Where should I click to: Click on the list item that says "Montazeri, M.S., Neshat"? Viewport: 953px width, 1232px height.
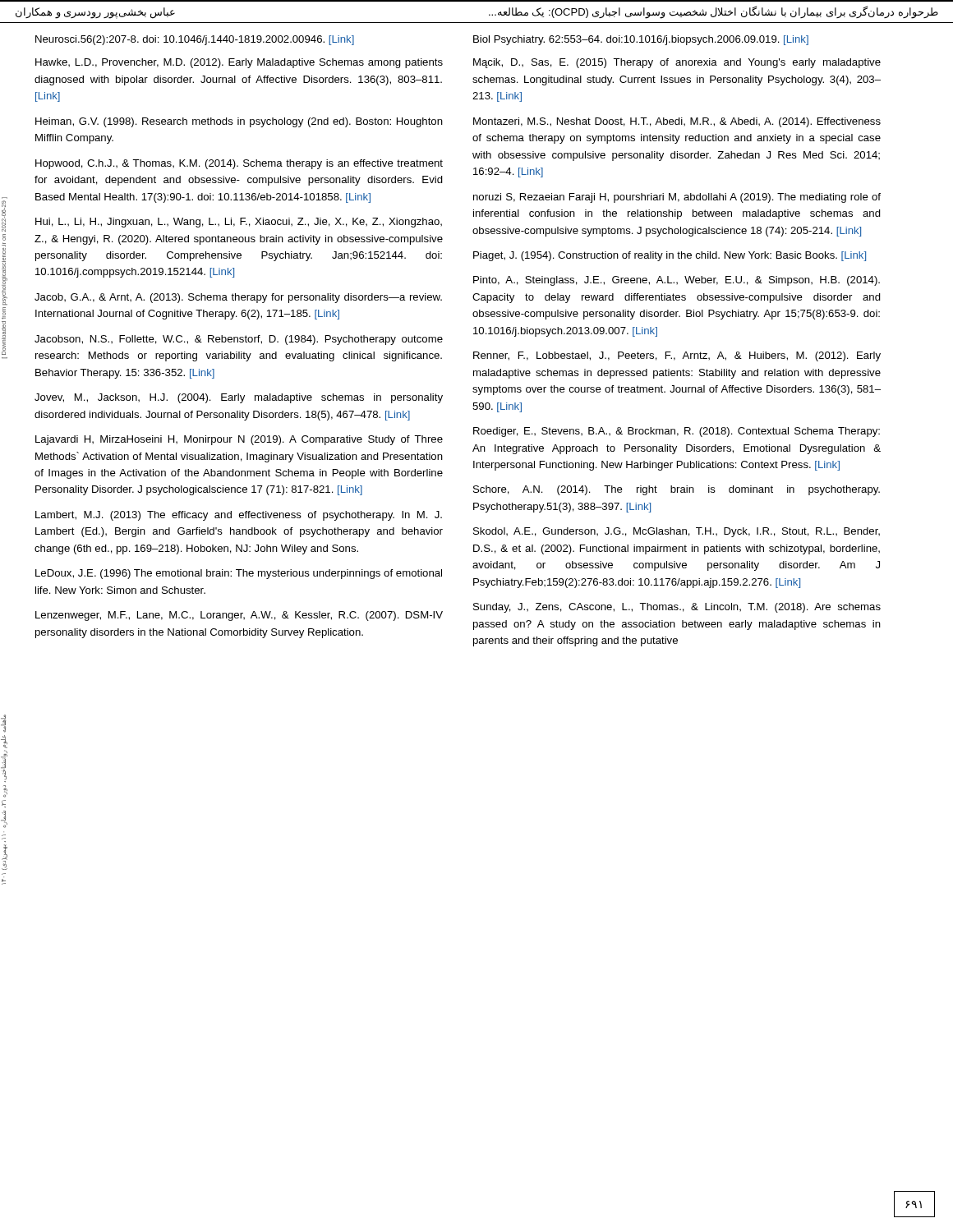pos(677,146)
